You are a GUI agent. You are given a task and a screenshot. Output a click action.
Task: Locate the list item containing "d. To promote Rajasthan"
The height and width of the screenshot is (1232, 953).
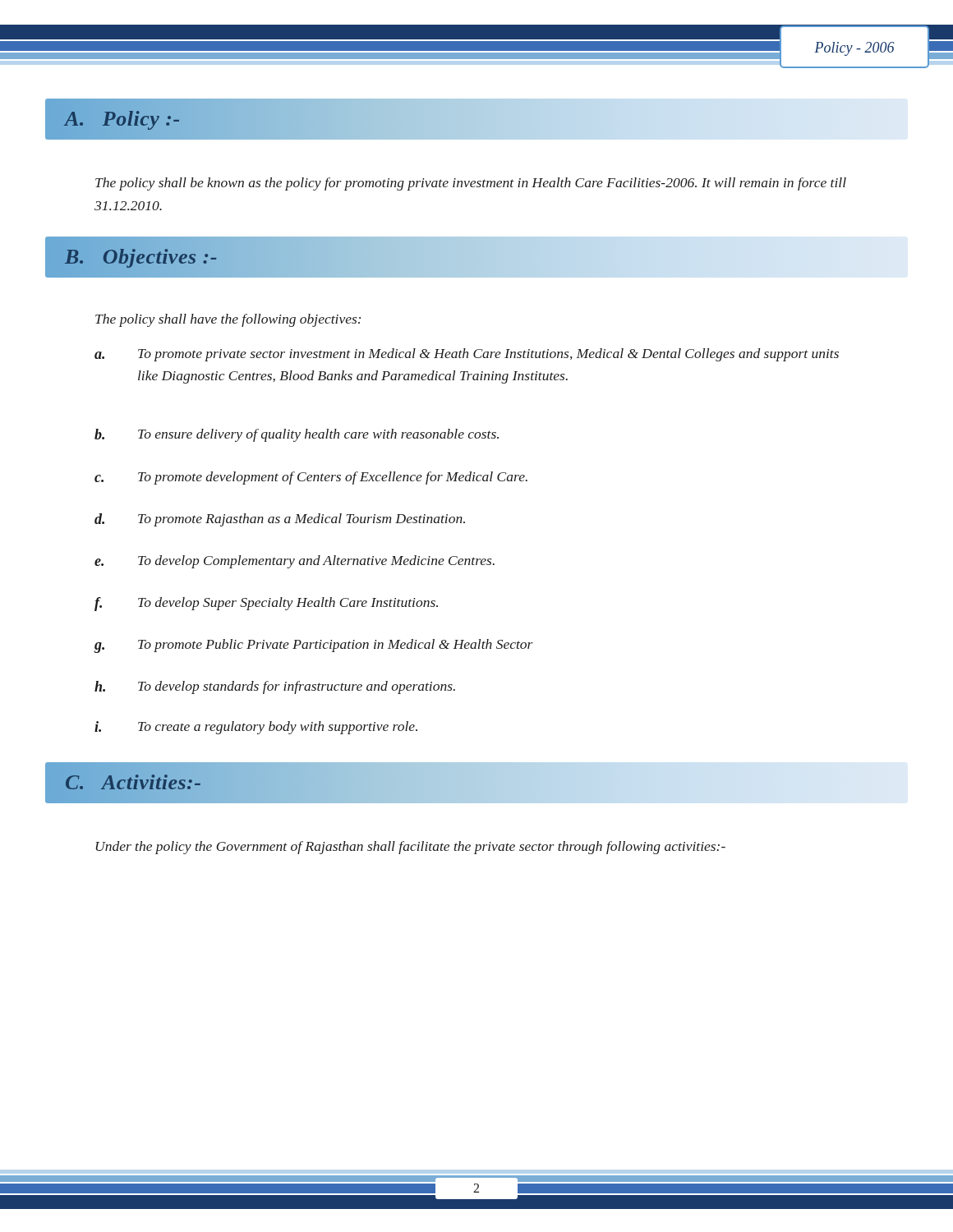click(x=472, y=519)
